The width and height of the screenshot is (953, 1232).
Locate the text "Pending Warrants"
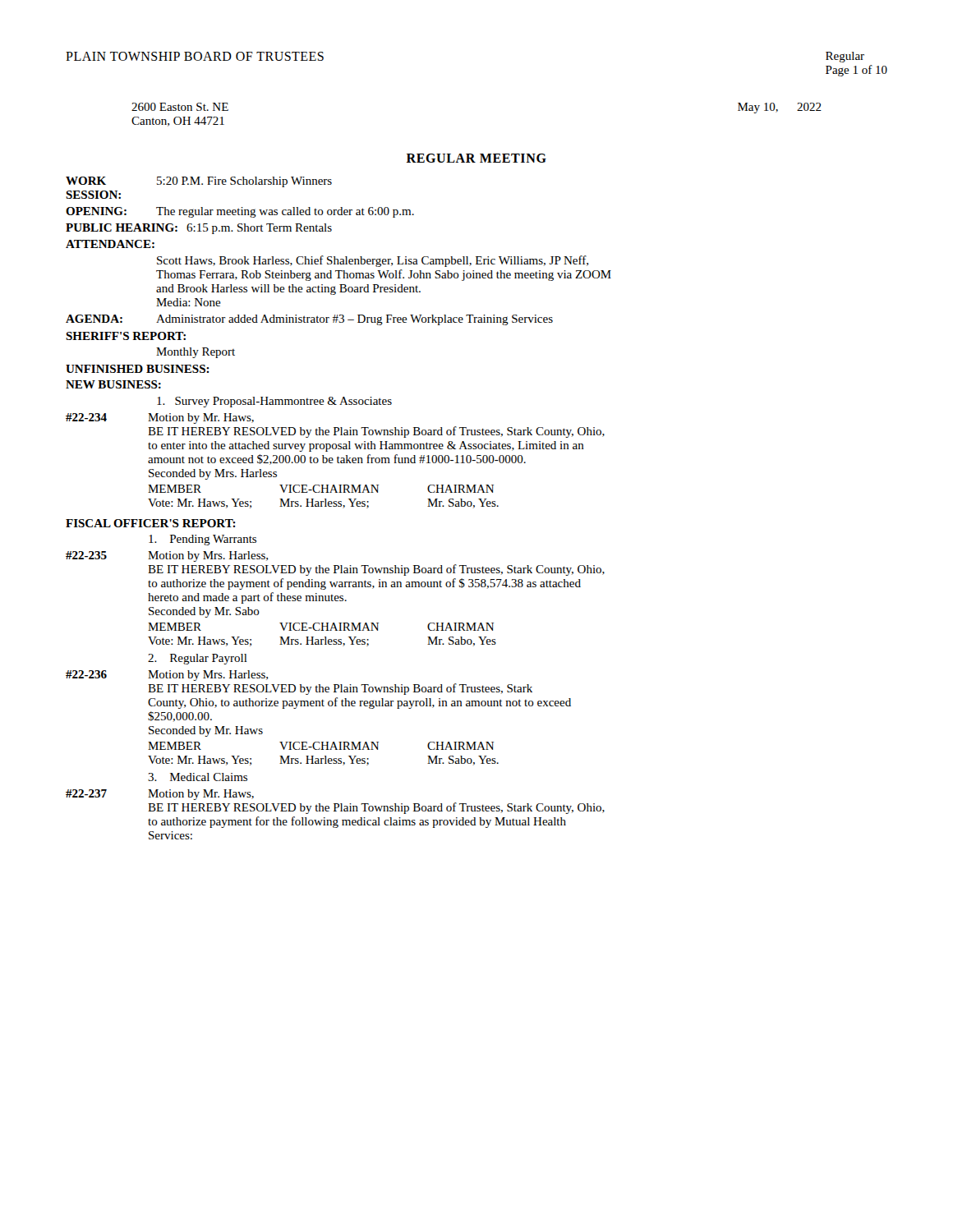coord(161,539)
